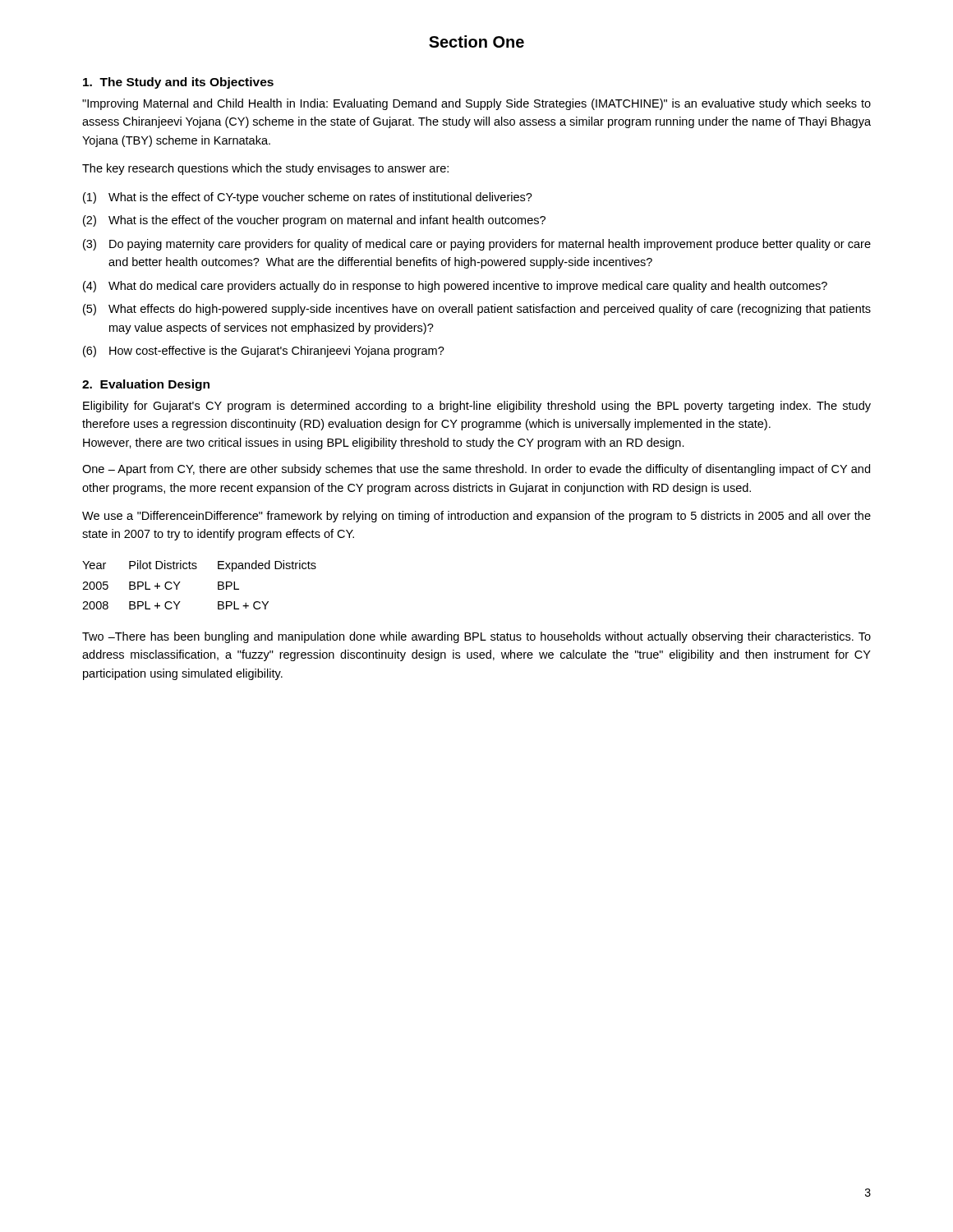Find the table that mentions "BPL + CY"
953x1232 pixels.
[476, 586]
